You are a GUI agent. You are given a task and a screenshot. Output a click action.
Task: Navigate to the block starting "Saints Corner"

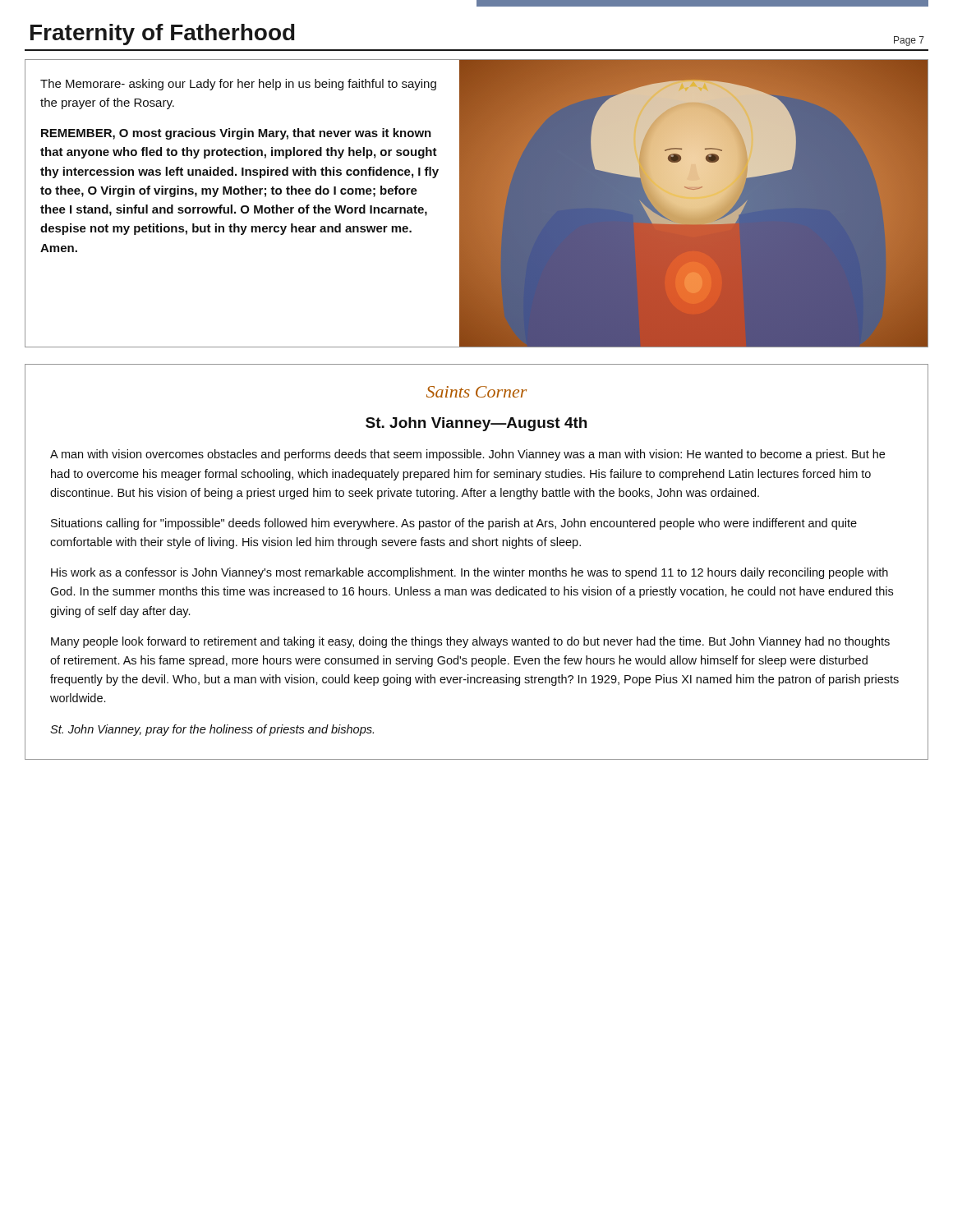tap(476, 392)
